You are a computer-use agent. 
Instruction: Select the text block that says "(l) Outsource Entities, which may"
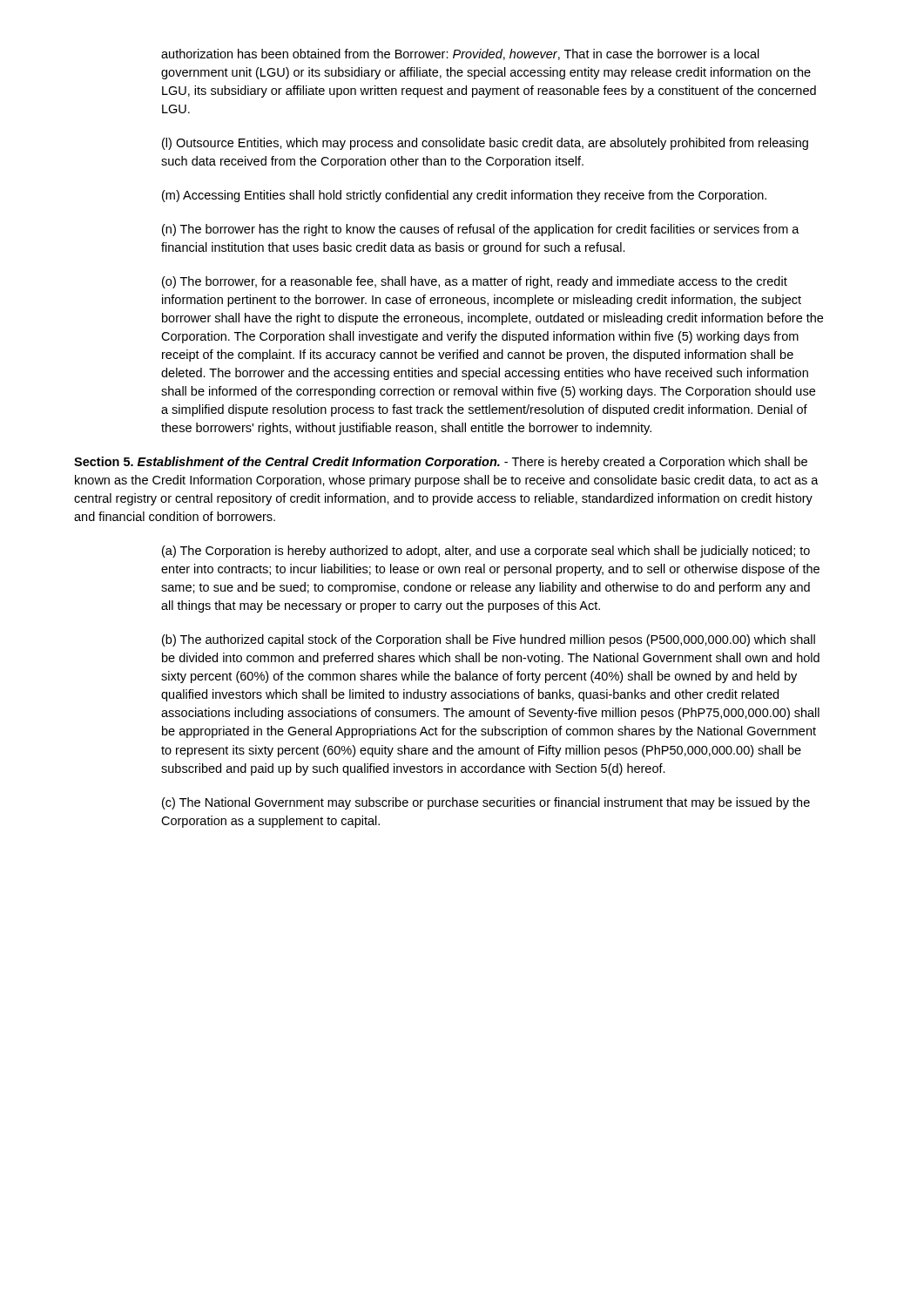tap(492, 153)
